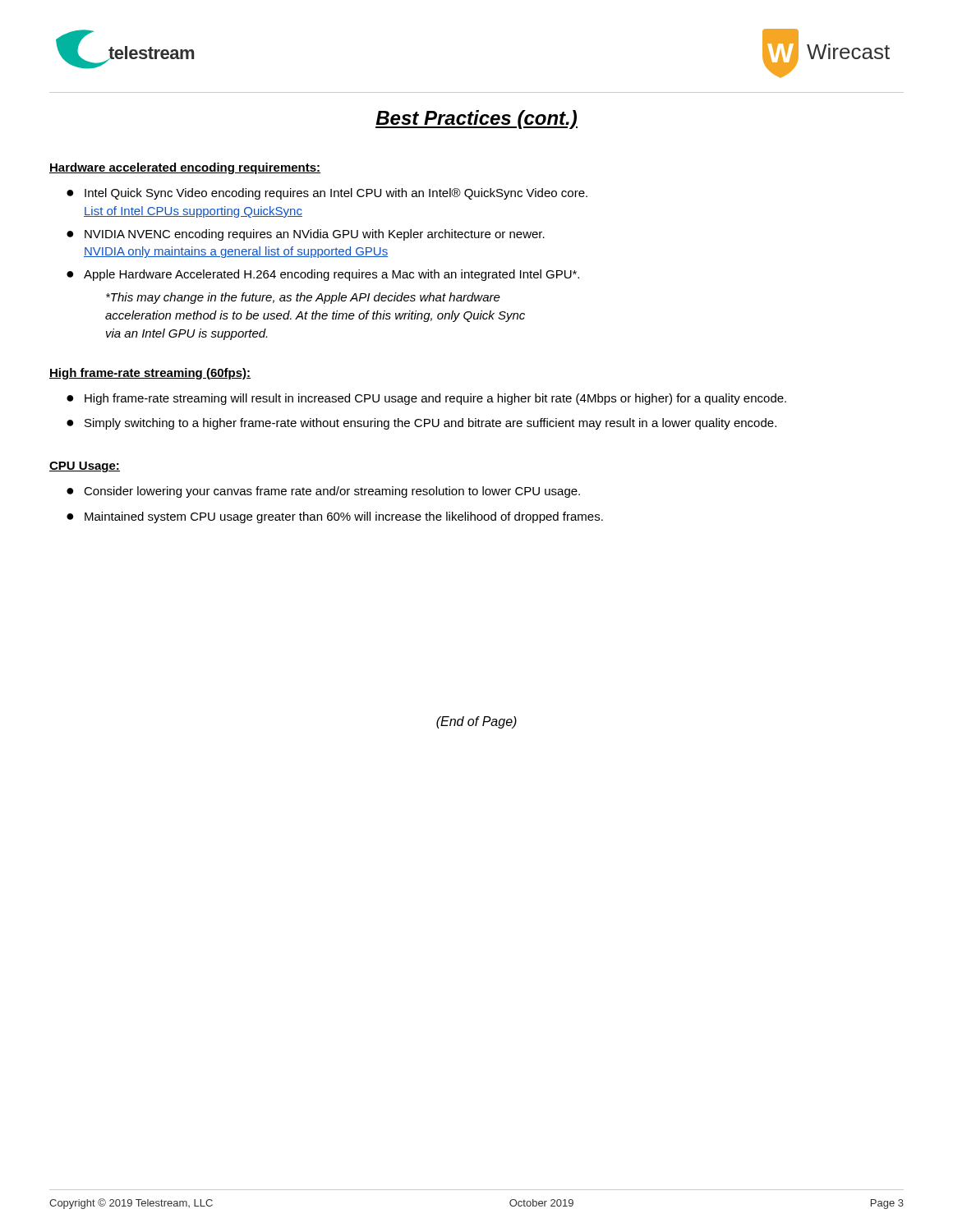The height and width of the screenshot is (1232, 953).
Task: Locate the list item that reads "● Simply switching to a higher"
Action: pos(485,423)
